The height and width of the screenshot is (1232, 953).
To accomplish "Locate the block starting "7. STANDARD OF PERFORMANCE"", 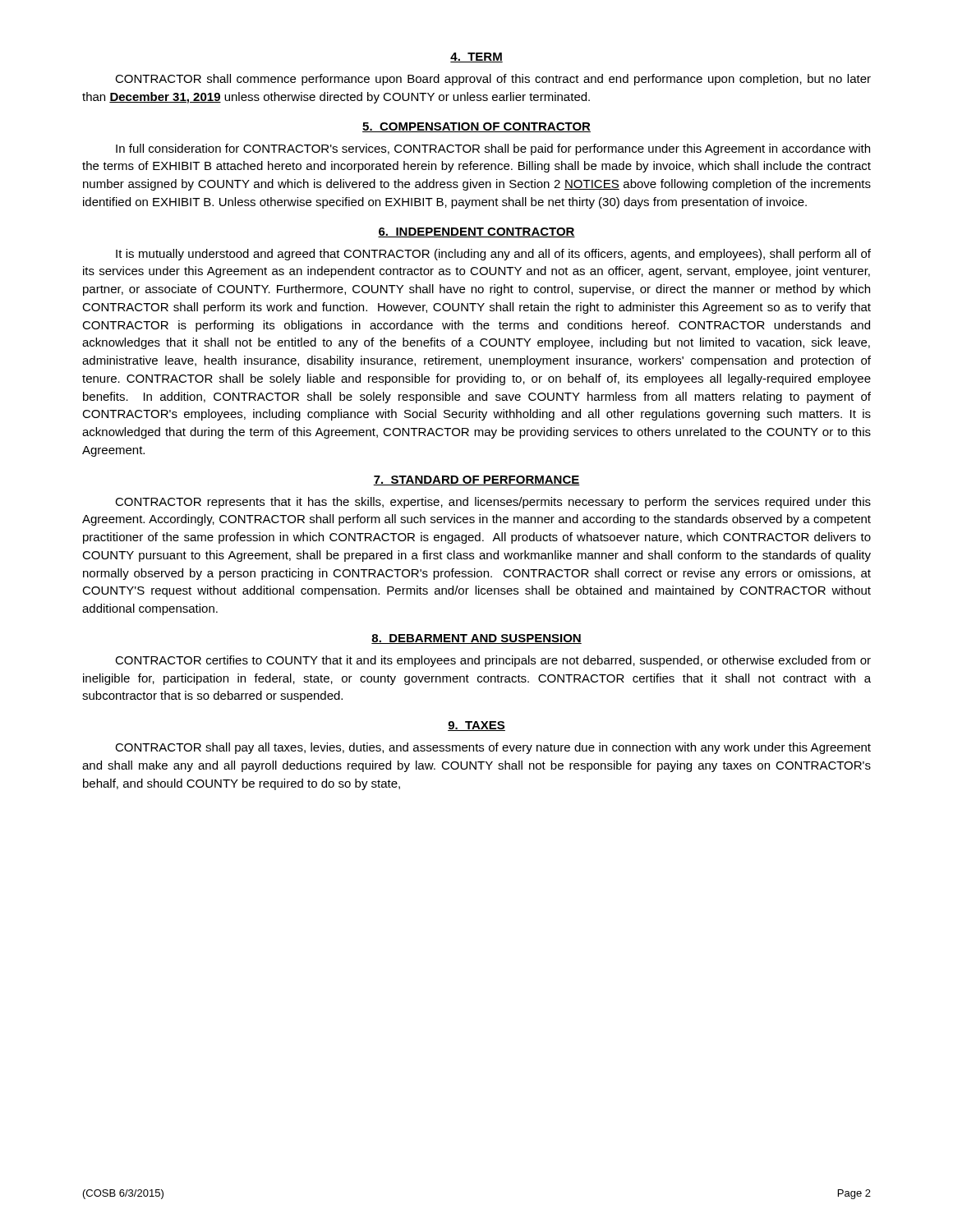I will [x=476, y=479].
